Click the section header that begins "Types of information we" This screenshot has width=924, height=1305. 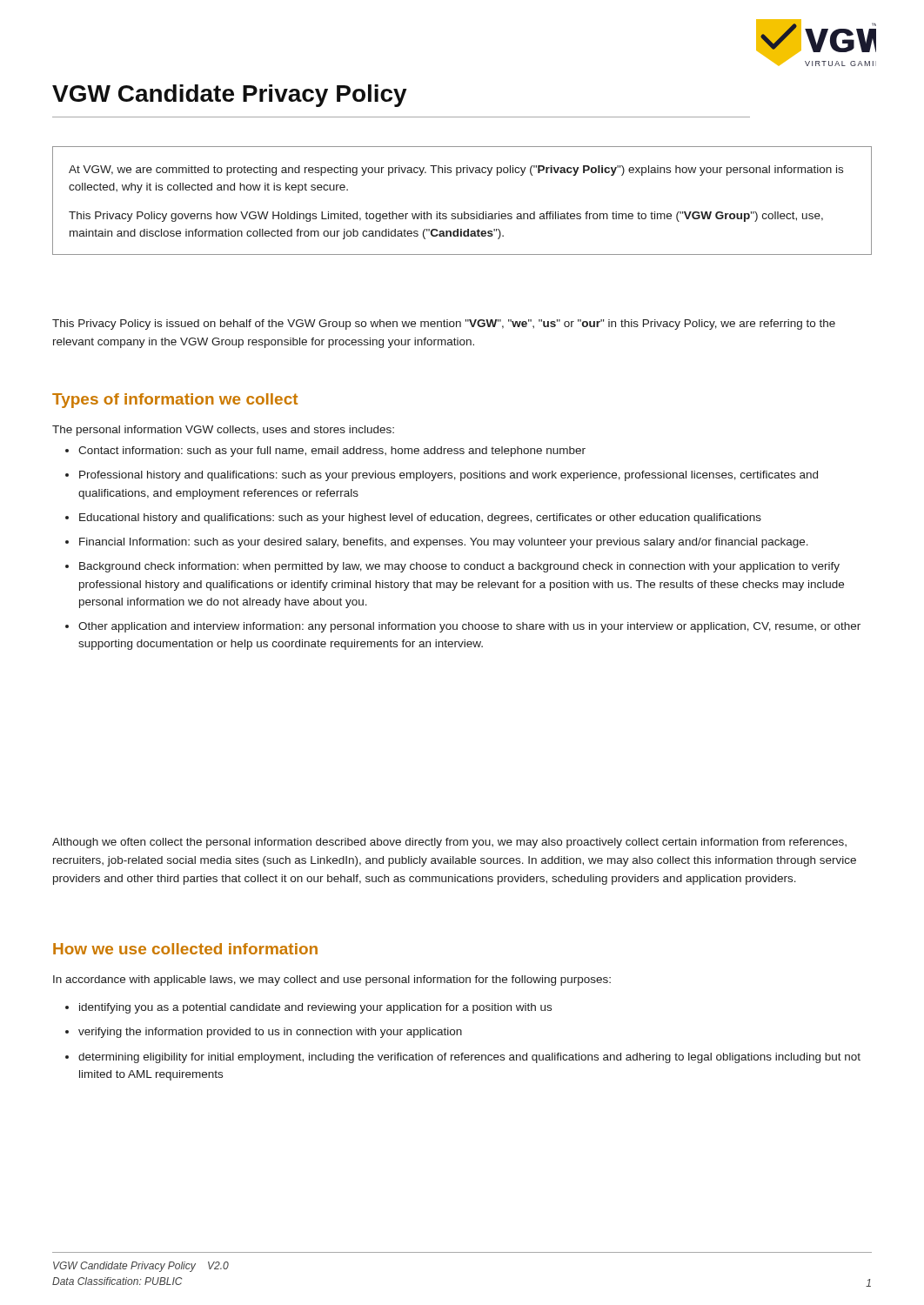pyautogui.click(x=175, y=401)
